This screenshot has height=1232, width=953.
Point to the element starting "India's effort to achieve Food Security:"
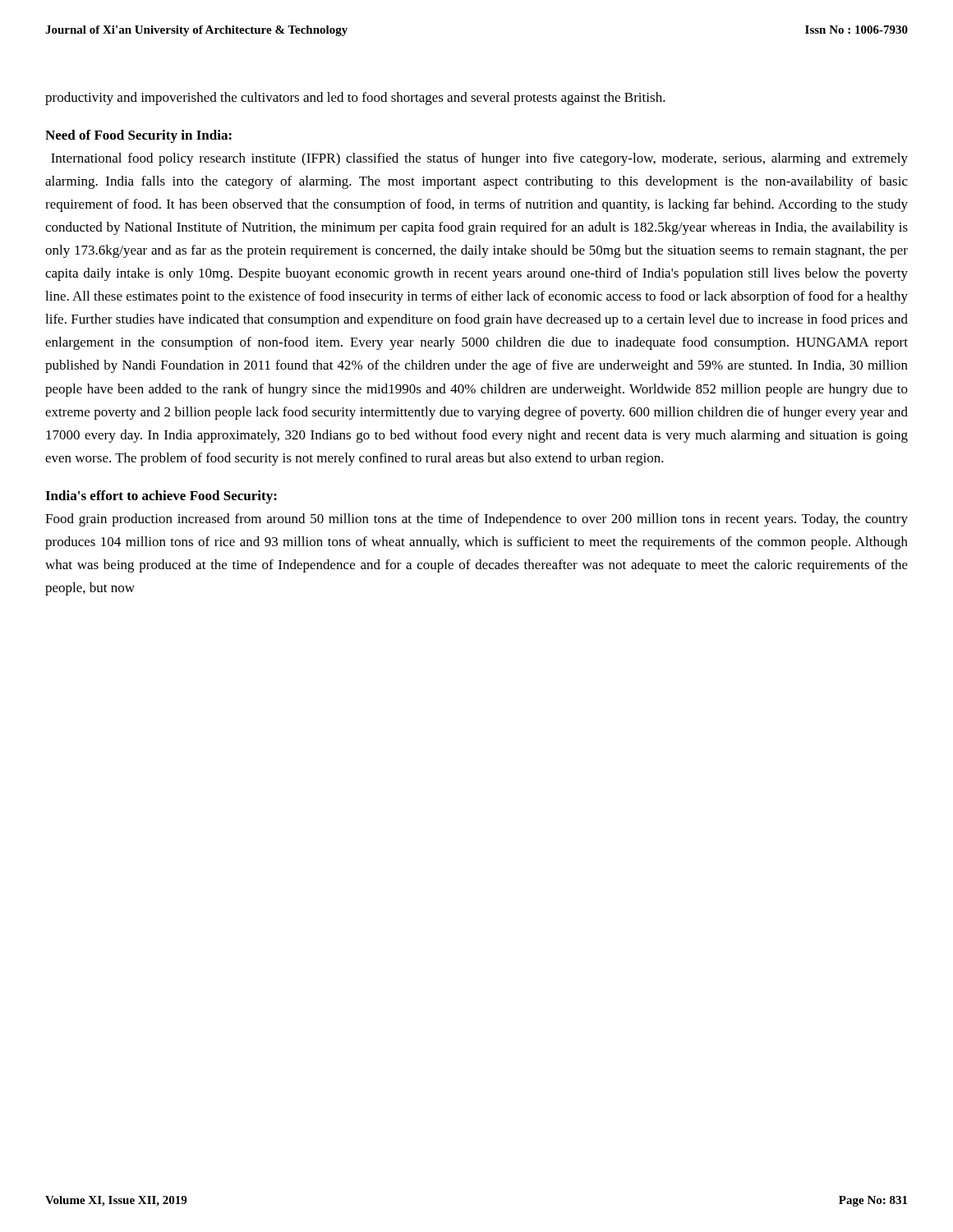pos(161,495)
